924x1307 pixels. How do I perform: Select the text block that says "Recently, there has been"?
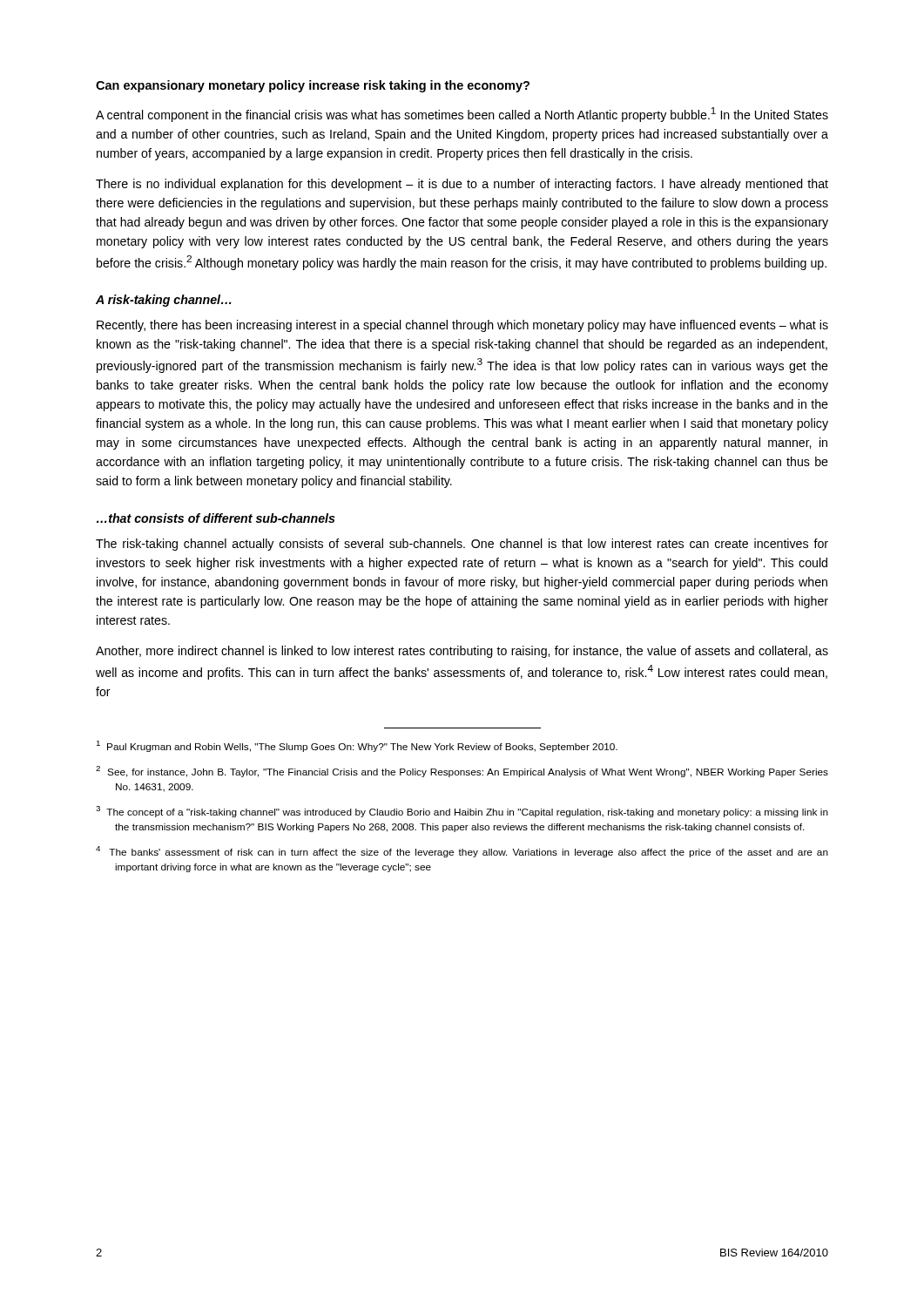coord(462,403)
